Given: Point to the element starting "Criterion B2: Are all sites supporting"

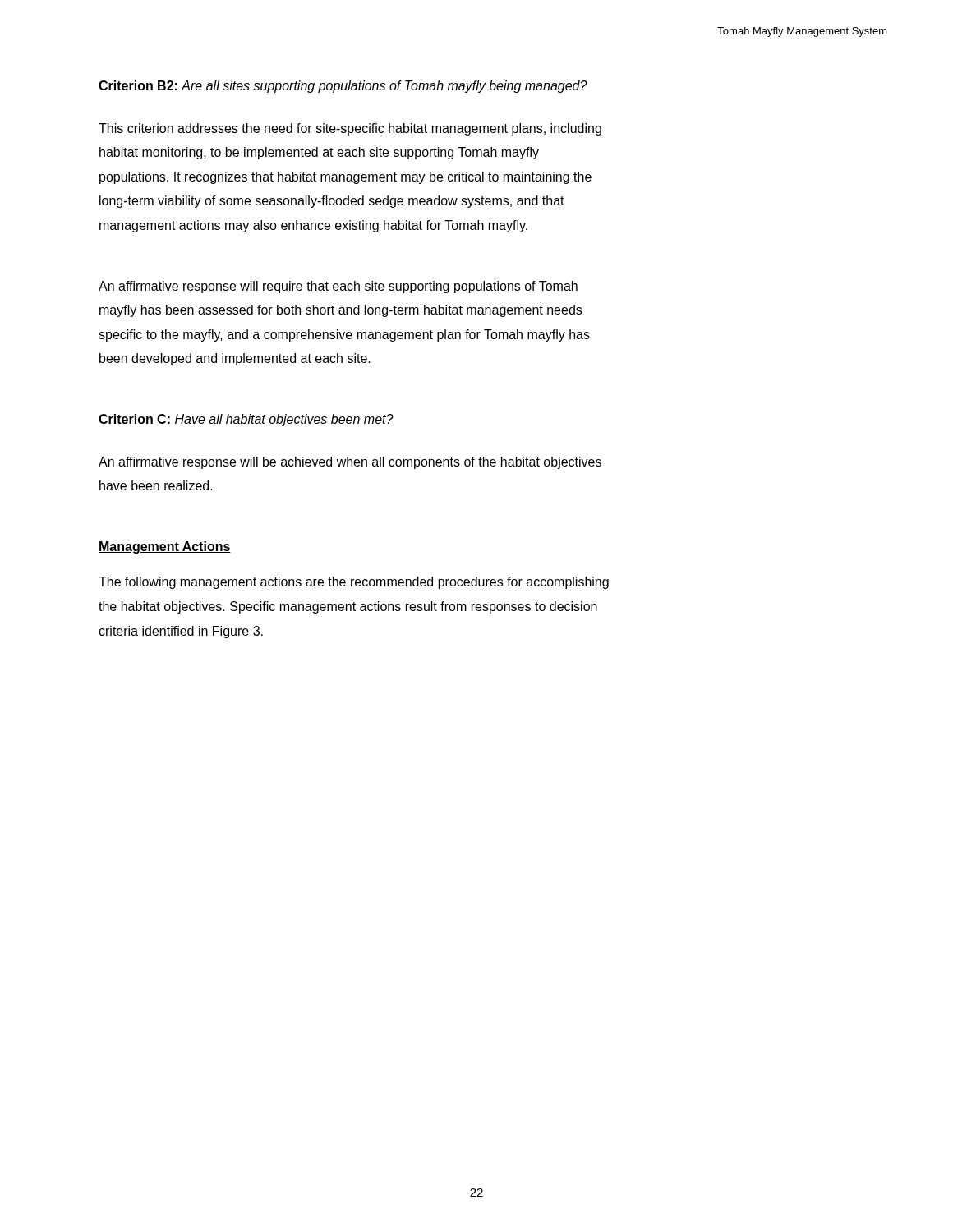Looking at the screenshot, I should click(x=476, y=156).
